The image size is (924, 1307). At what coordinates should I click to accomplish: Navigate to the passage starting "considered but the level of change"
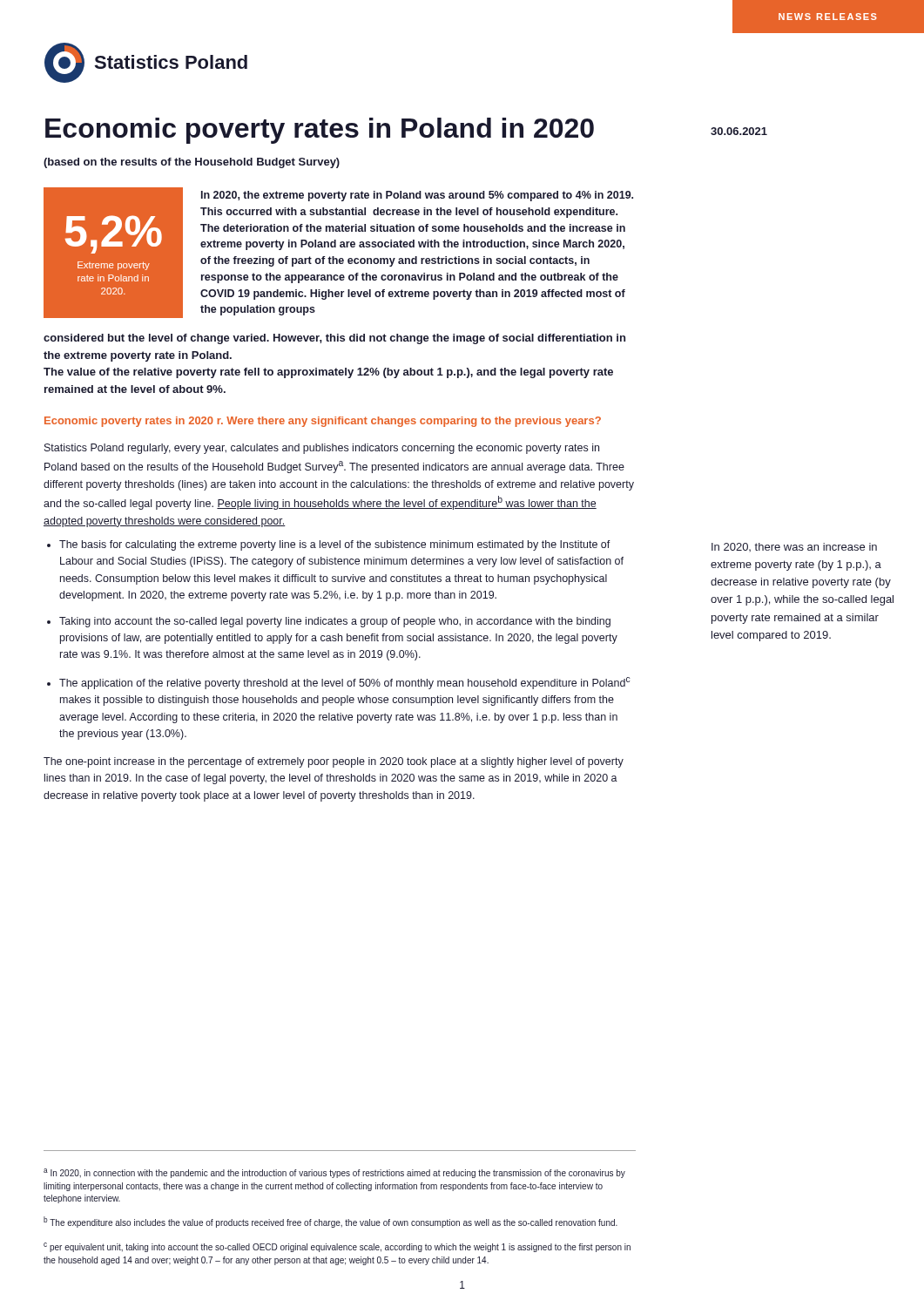(340, 363)
